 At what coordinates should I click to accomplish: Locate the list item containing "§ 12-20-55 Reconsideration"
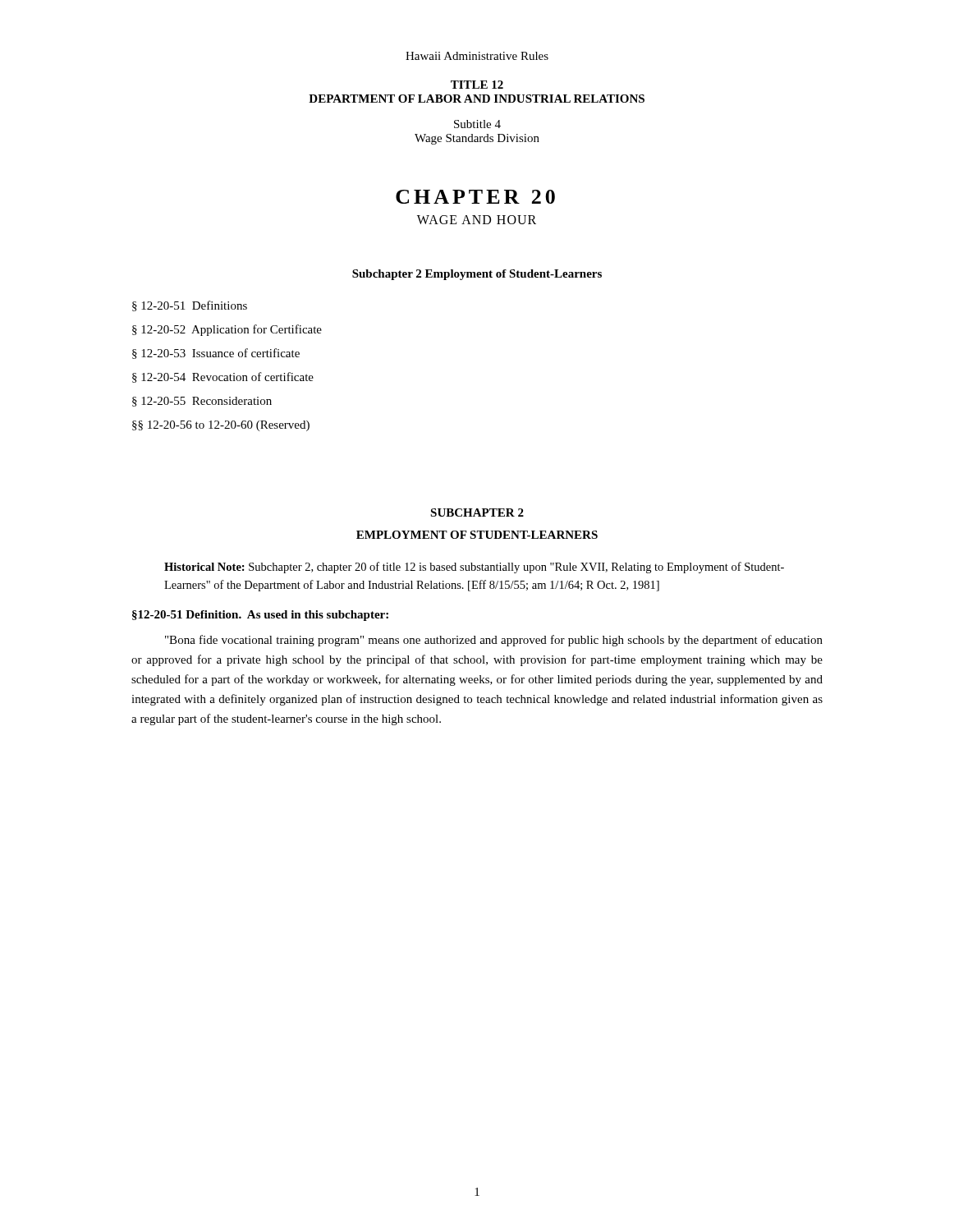point(202,401)
